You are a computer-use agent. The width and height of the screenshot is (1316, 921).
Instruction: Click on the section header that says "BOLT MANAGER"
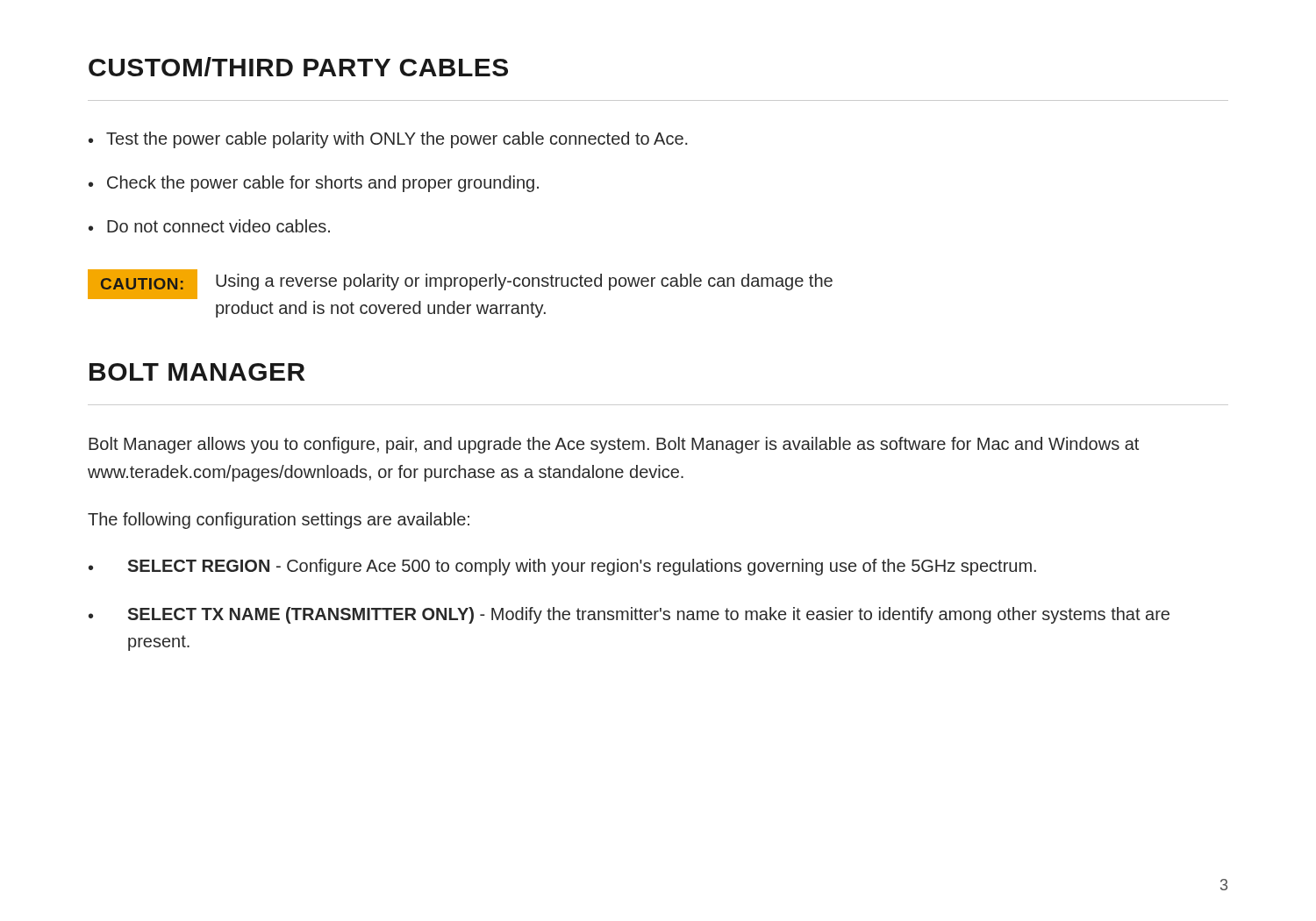click(x=197, y=372)
